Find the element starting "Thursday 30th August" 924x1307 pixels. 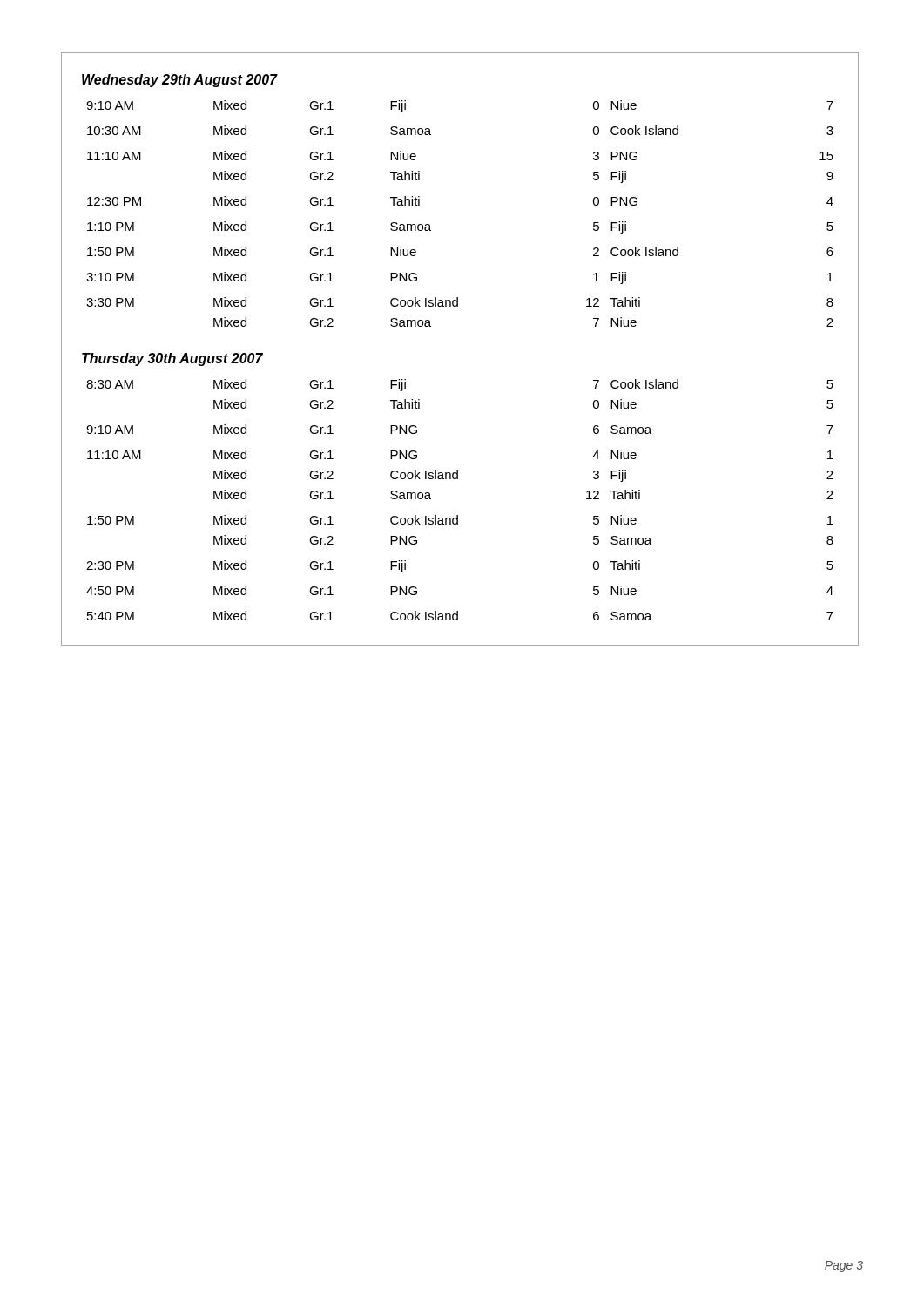point(172,359)
